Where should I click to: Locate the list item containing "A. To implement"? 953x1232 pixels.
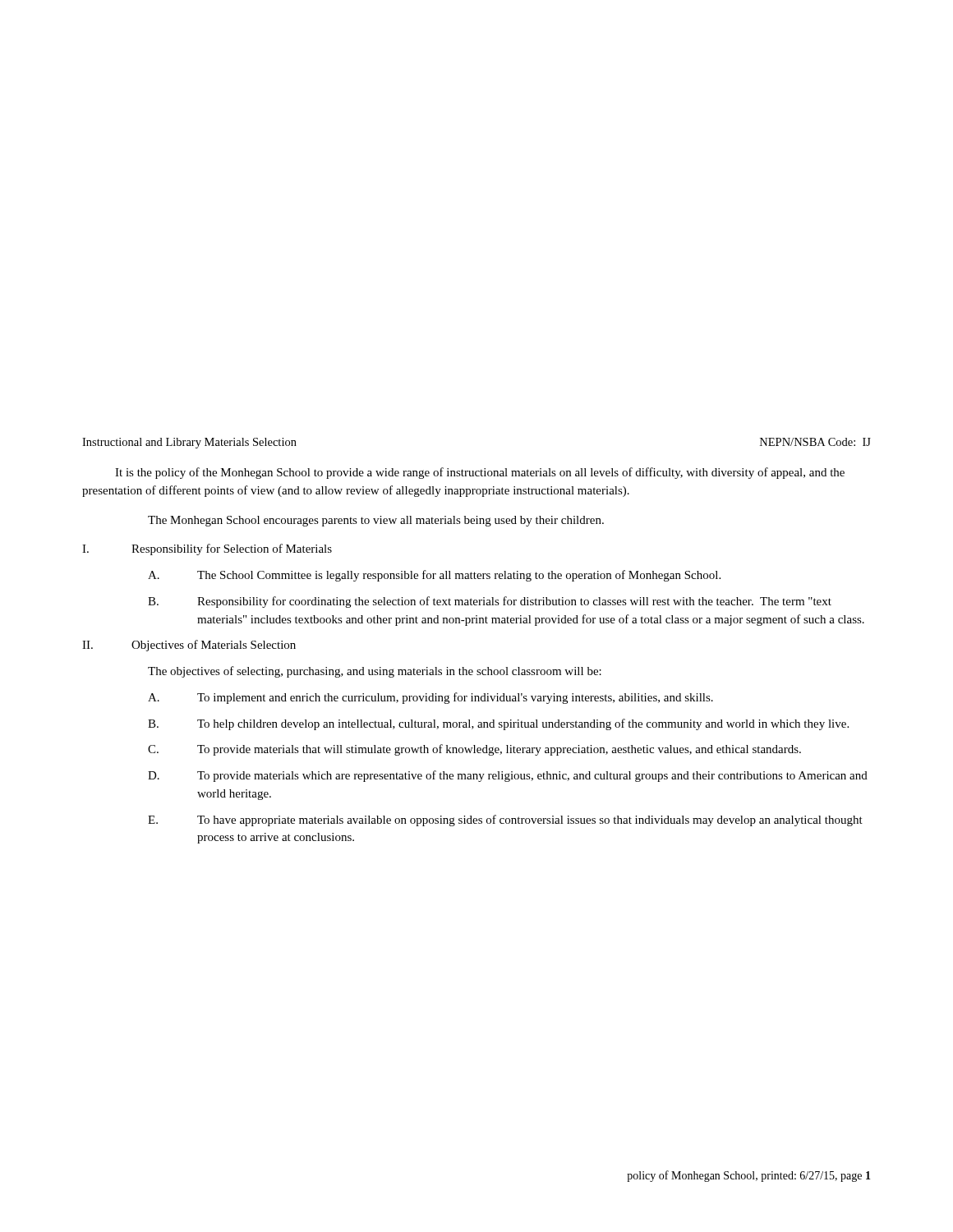point(509,698)
